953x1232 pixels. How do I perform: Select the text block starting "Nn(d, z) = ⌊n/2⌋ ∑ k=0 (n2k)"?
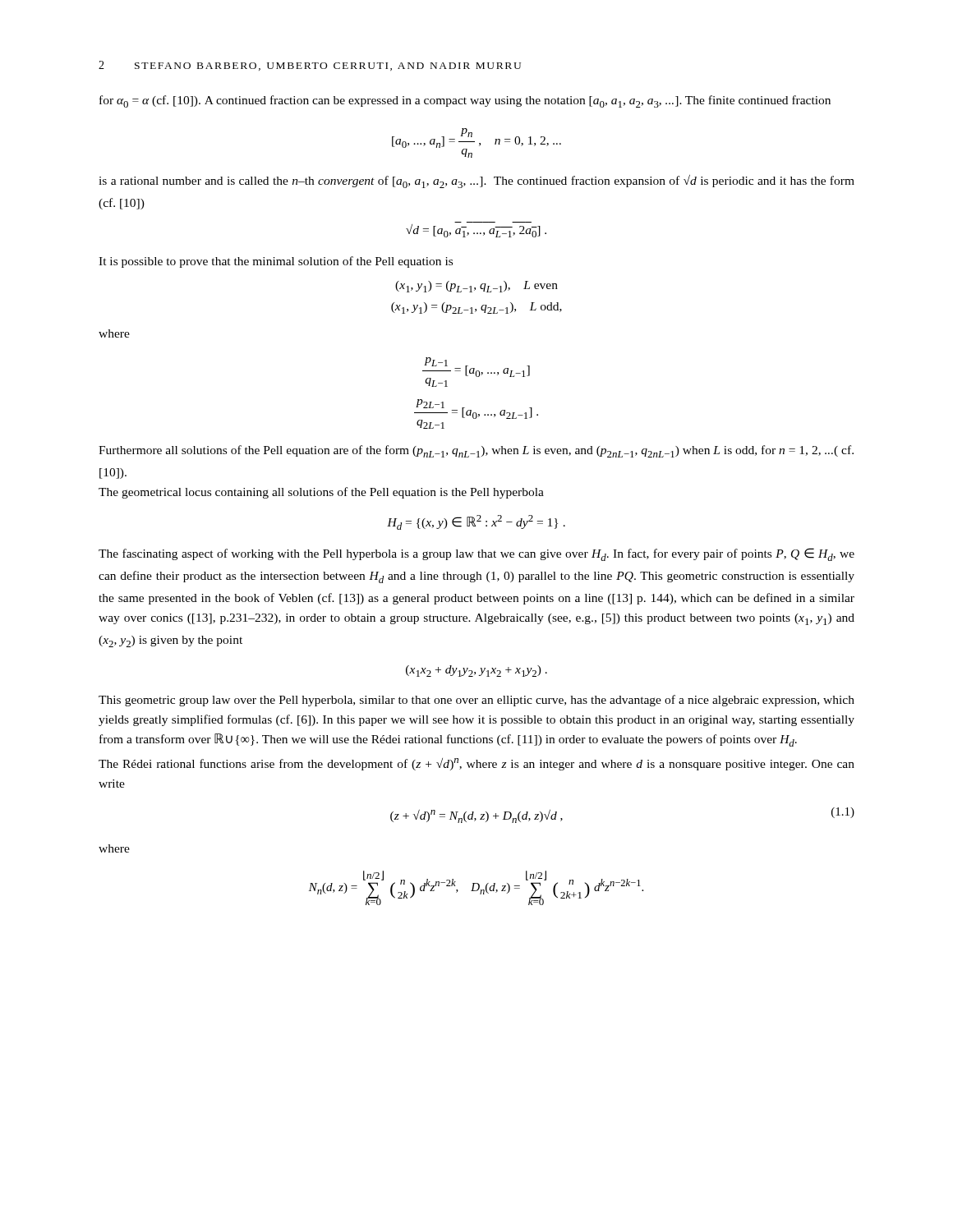(476, 888)
